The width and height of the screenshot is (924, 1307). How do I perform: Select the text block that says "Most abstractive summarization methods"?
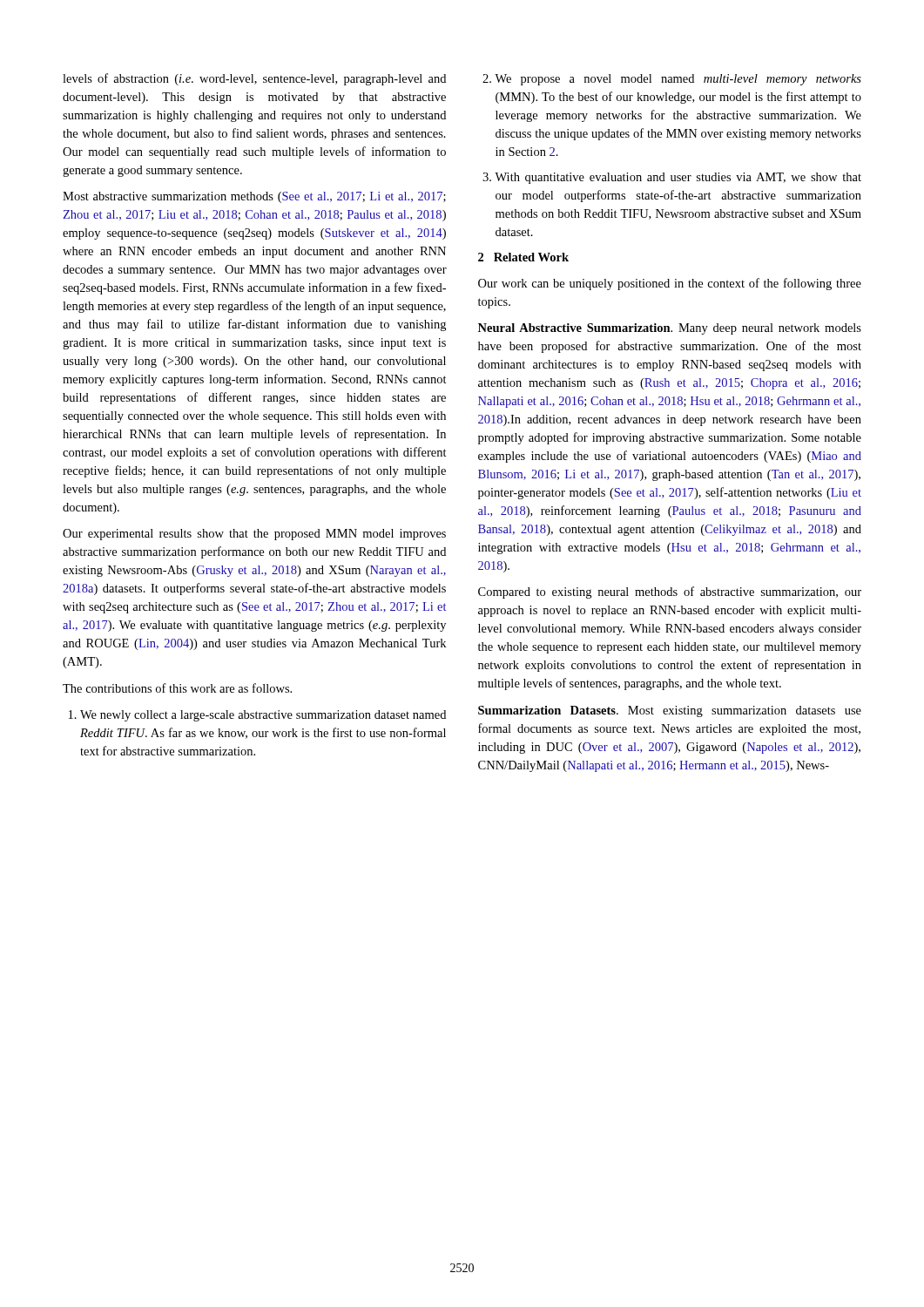pos(255,352)
